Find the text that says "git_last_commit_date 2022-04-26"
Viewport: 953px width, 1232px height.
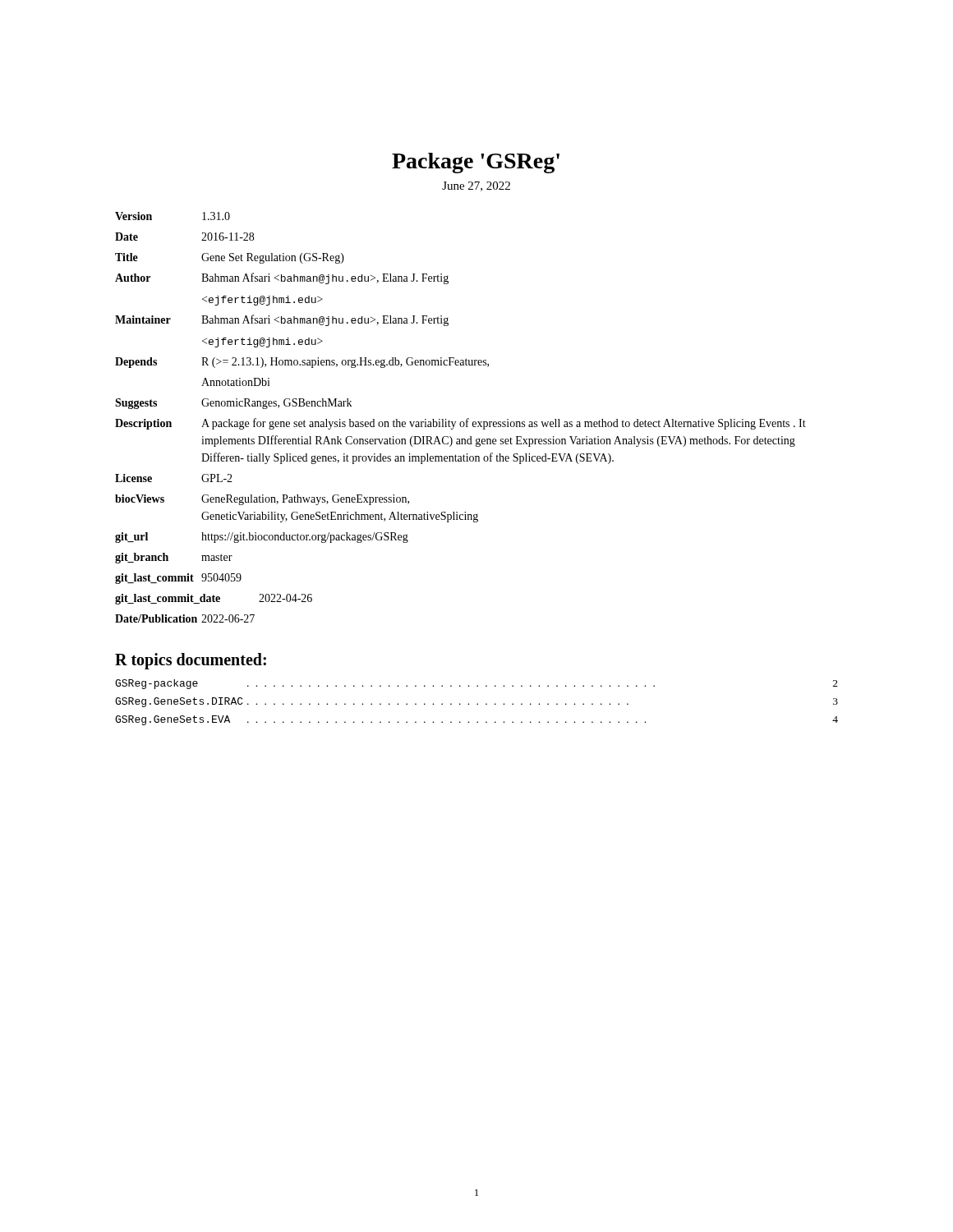(x=214, y=599)
